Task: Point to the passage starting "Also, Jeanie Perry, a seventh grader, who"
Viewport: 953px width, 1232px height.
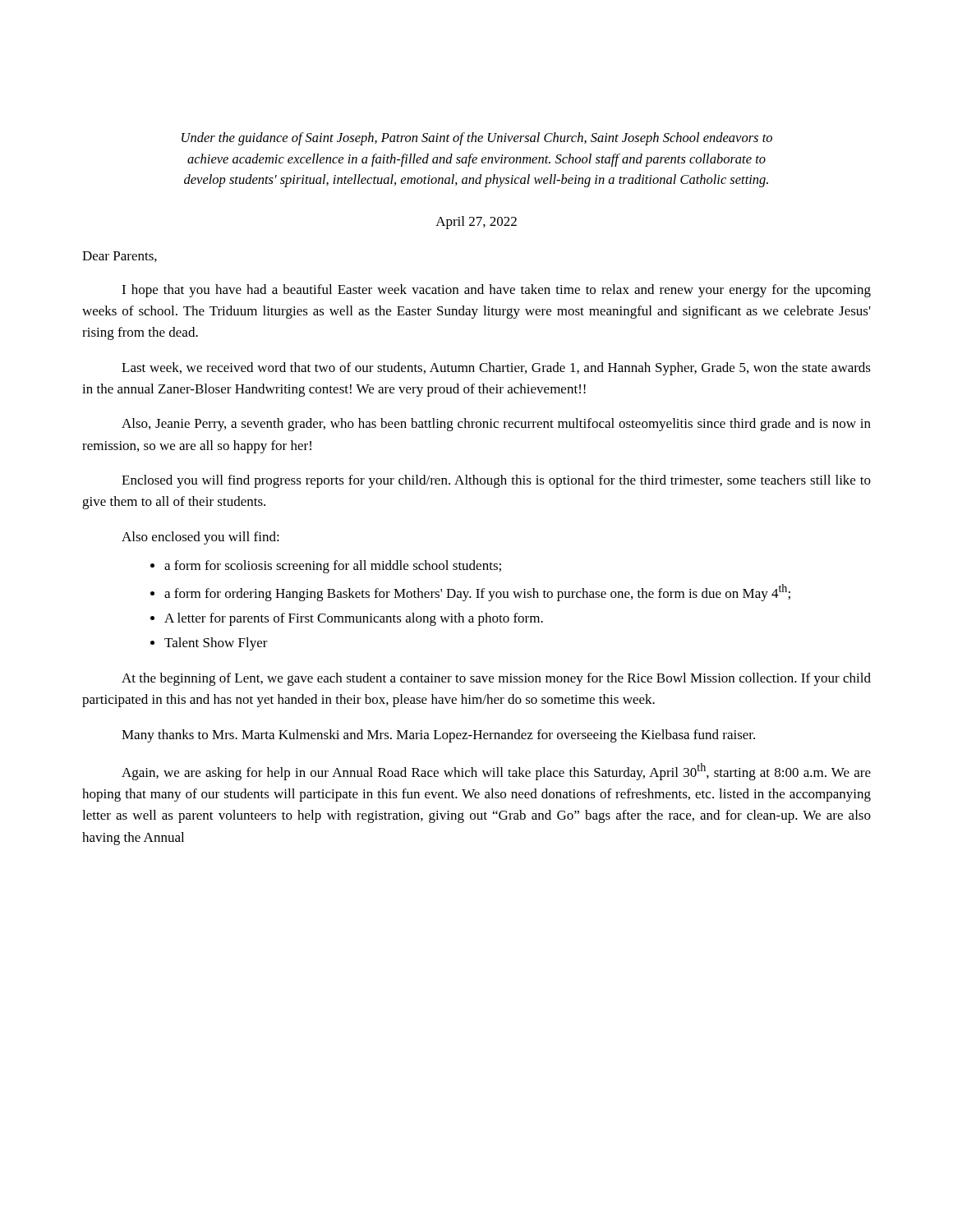Action: pyautogui.click(x=476, y=435)
